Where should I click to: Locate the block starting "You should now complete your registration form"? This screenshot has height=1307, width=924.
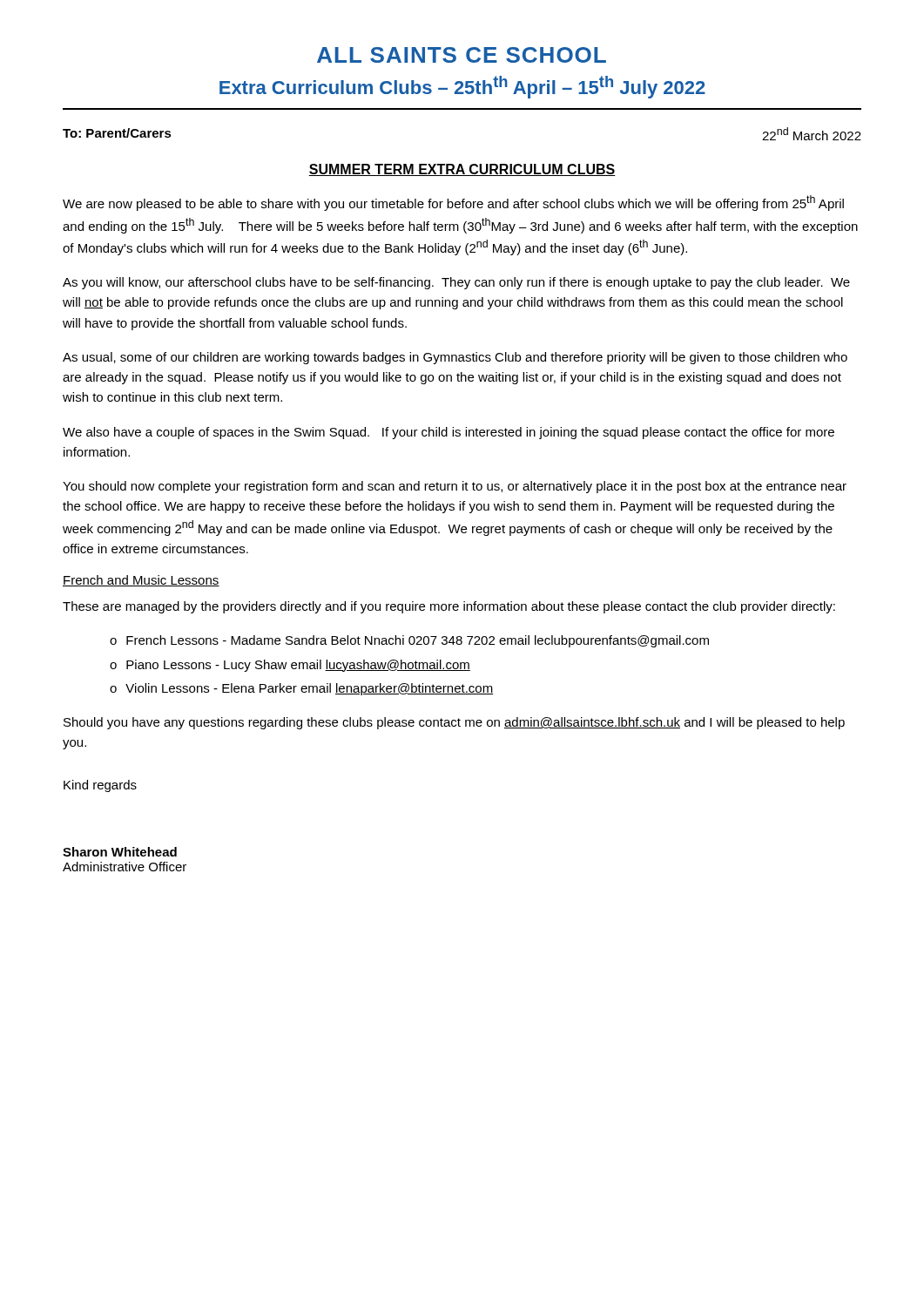click(455, 517)
